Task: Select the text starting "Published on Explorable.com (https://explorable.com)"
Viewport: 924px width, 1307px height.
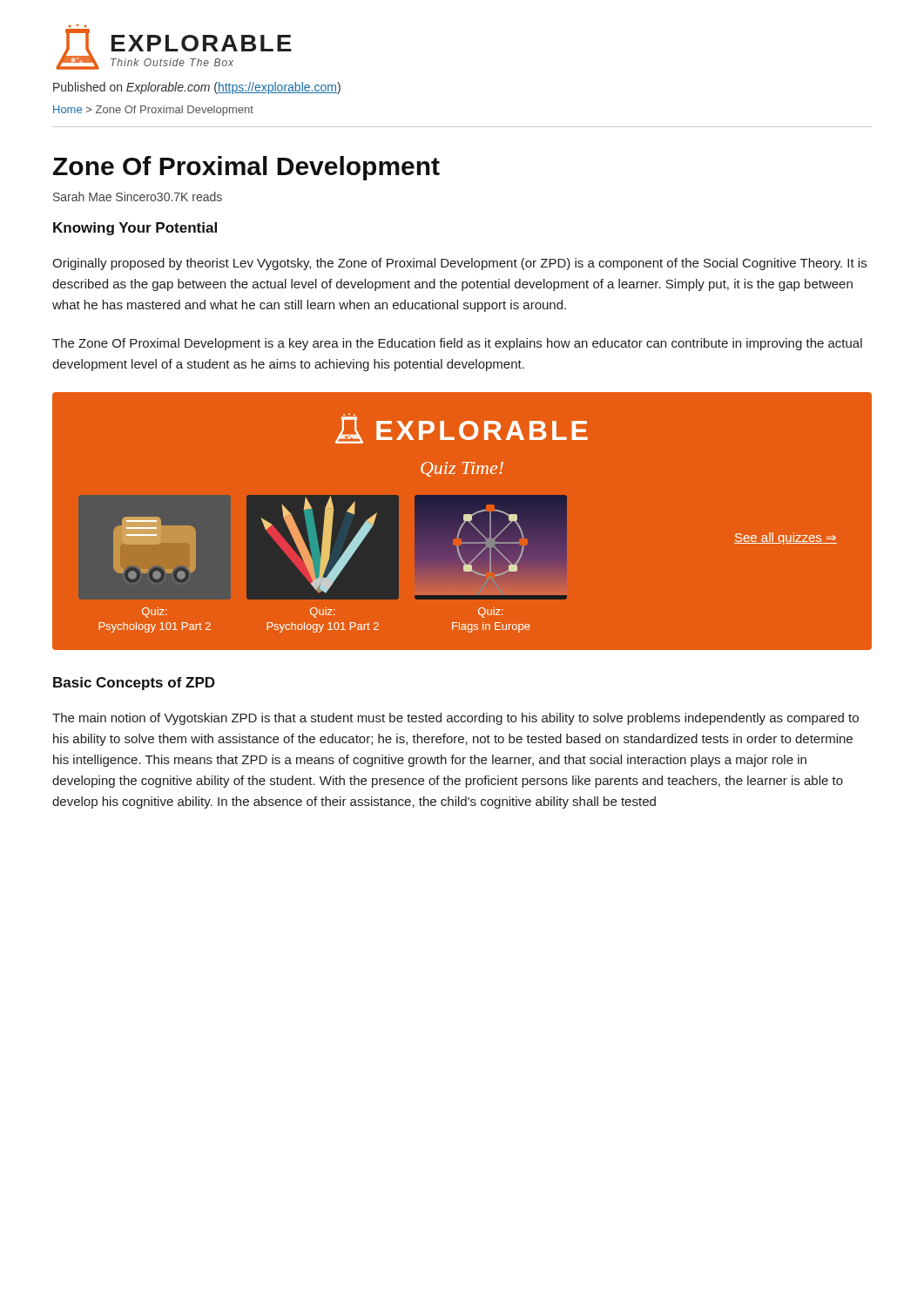Action: pos(197,87)
